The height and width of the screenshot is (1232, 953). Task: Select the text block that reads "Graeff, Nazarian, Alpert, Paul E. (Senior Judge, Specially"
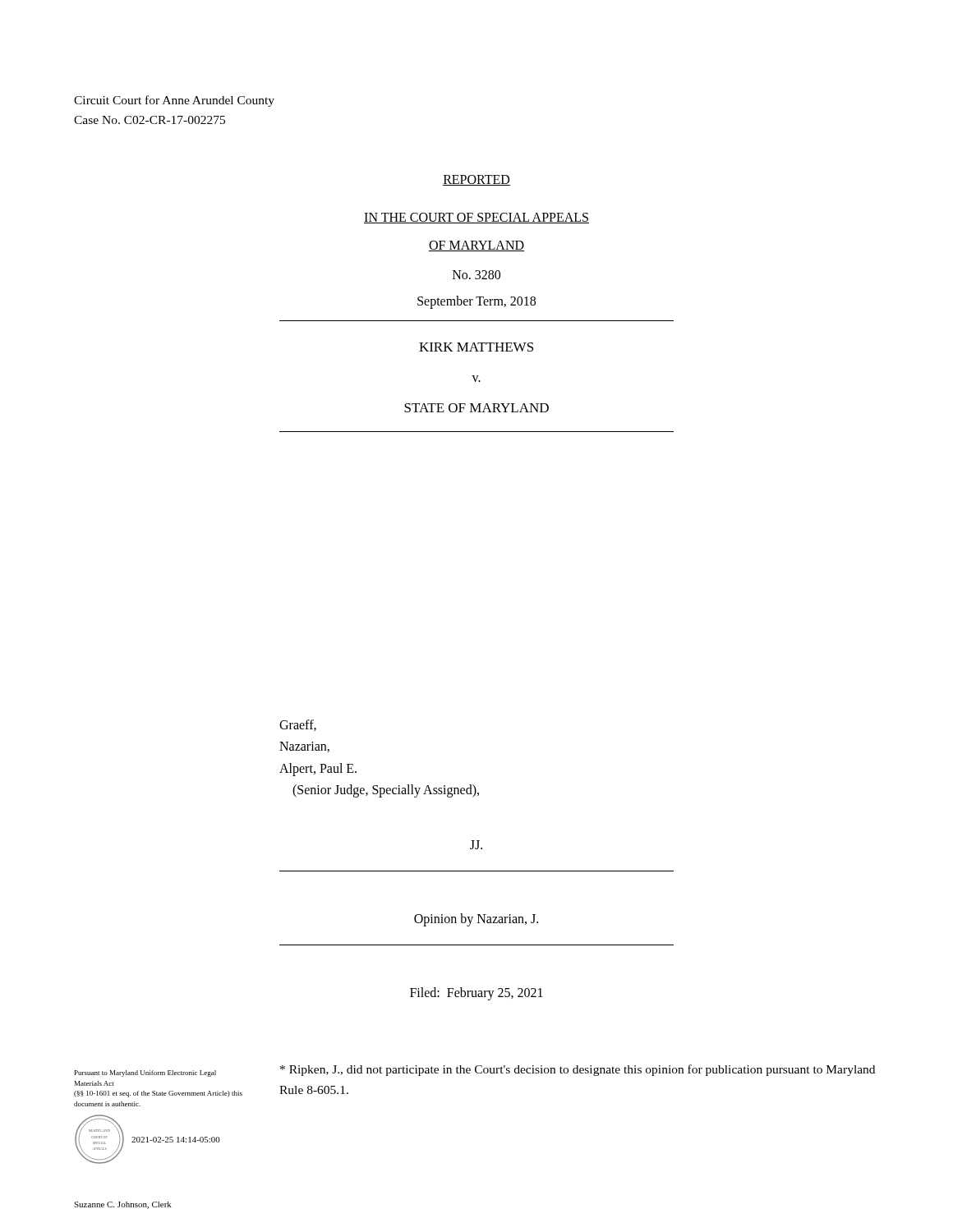[298, 725]
